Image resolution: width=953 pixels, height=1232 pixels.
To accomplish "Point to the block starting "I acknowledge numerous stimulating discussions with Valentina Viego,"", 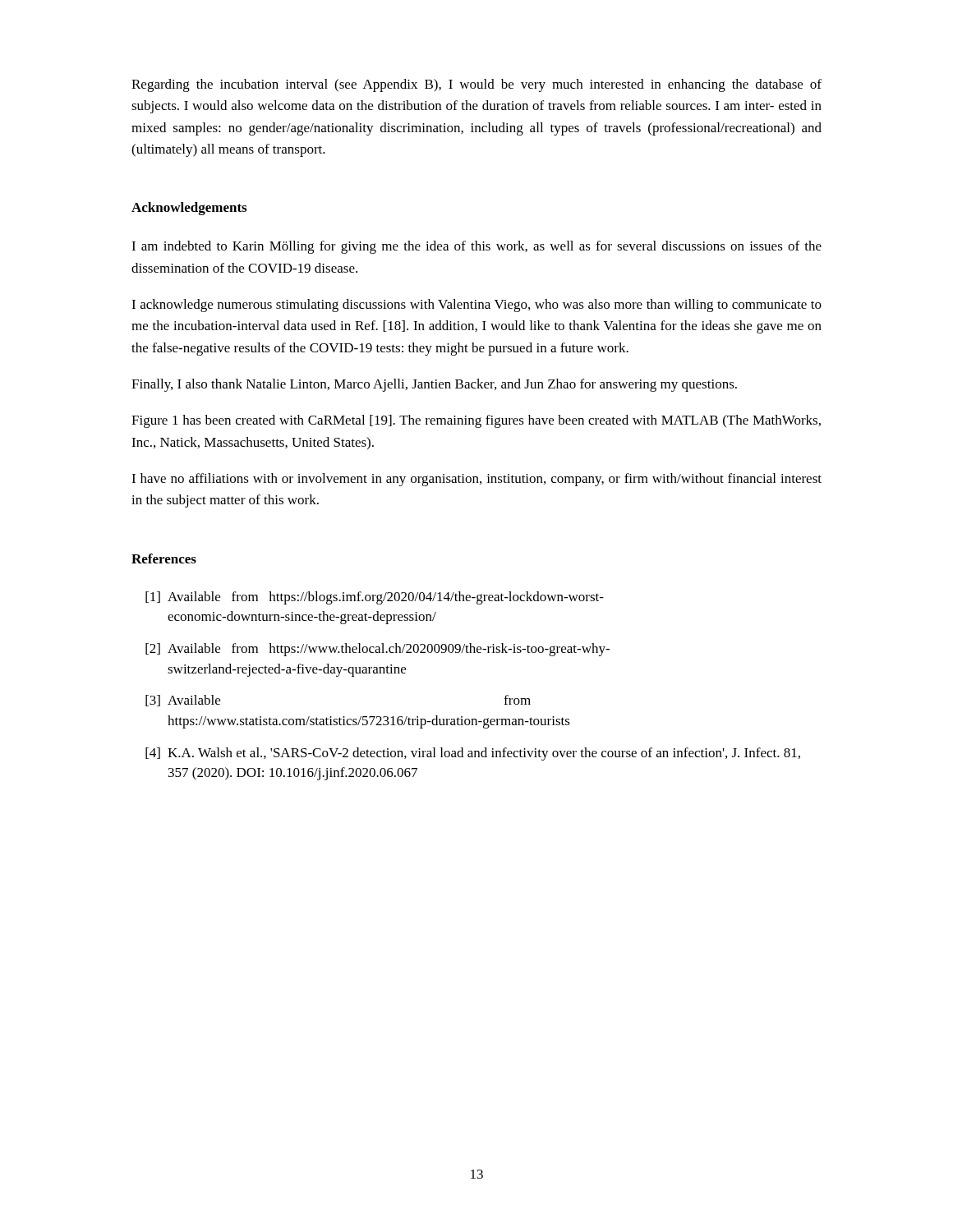I will point(476,326).
